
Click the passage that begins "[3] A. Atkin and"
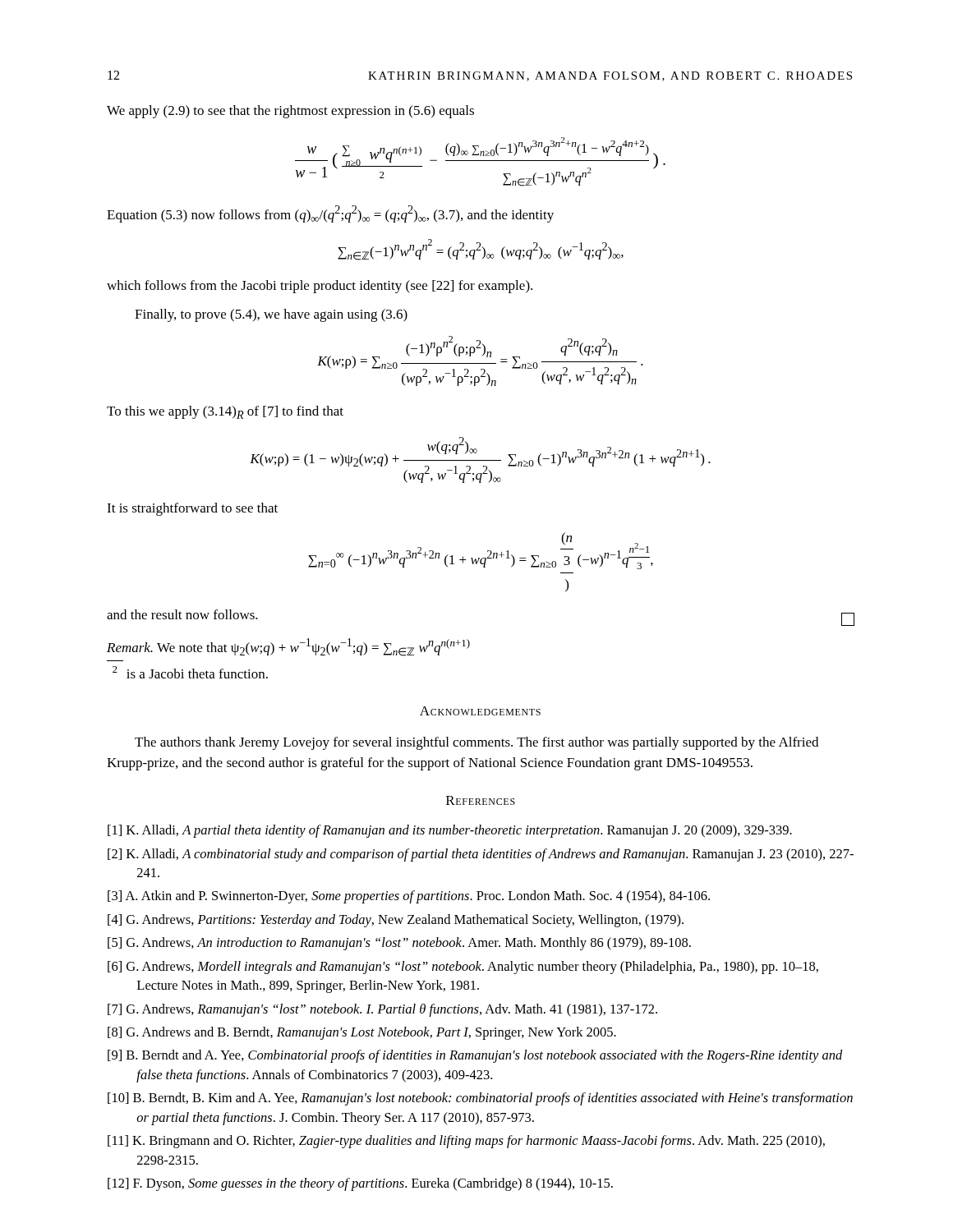409,896
